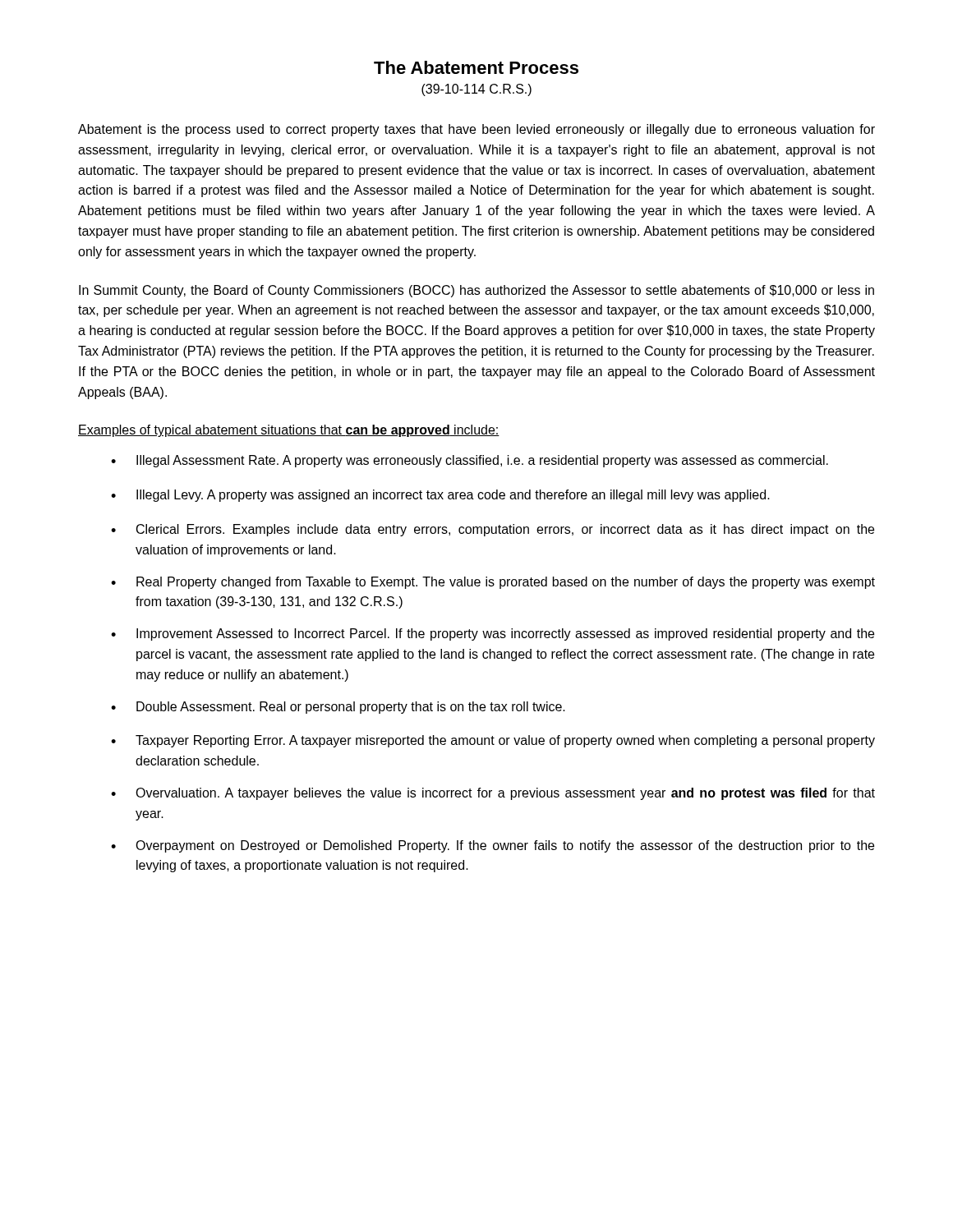The width and height of the screenshot is (953, 1232).
Task: Click on the region starting "• Improvement Assessed to Incorrect Parcel. If"
Action: coord(493,655)
